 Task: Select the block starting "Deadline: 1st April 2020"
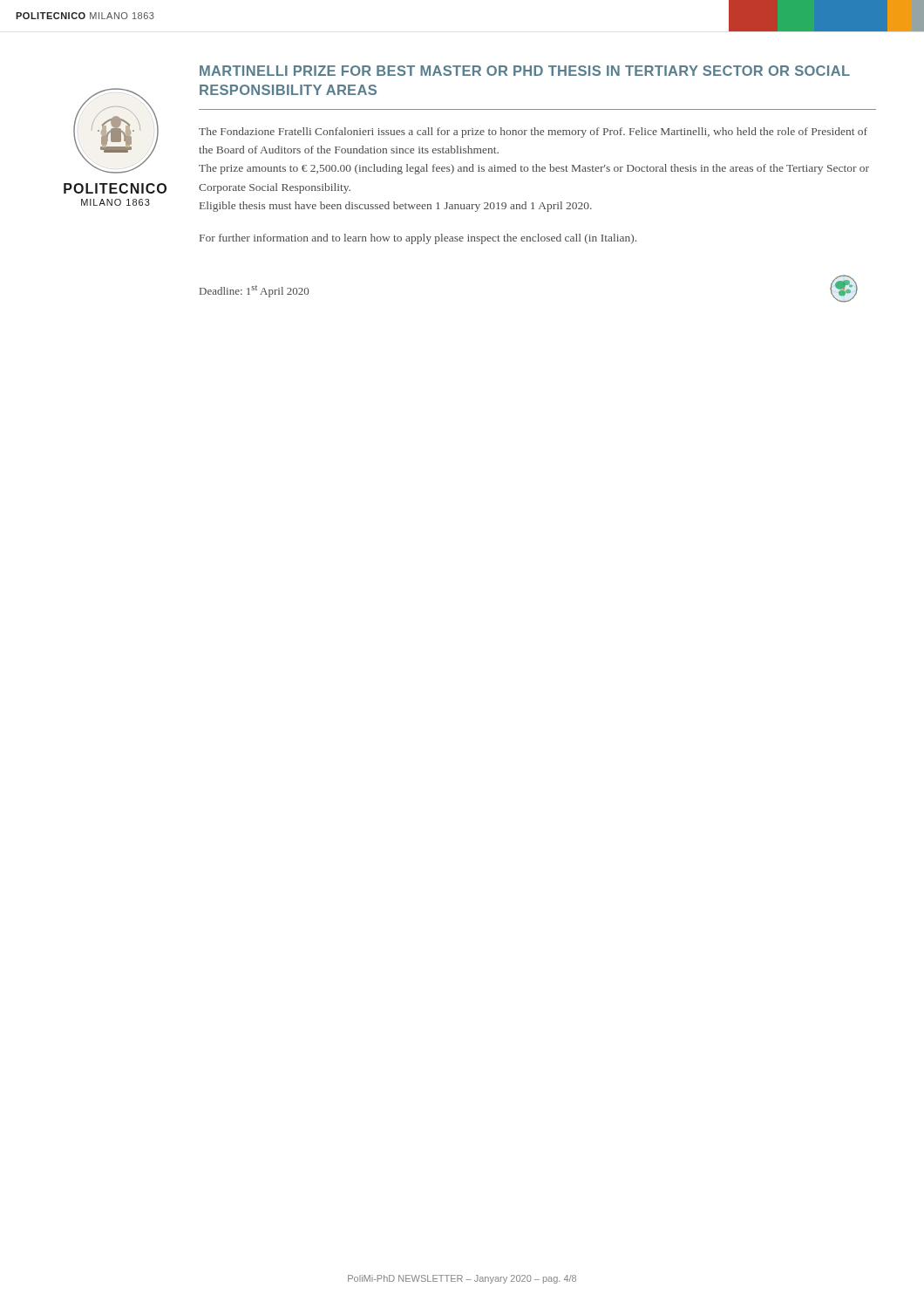(254, 289)
